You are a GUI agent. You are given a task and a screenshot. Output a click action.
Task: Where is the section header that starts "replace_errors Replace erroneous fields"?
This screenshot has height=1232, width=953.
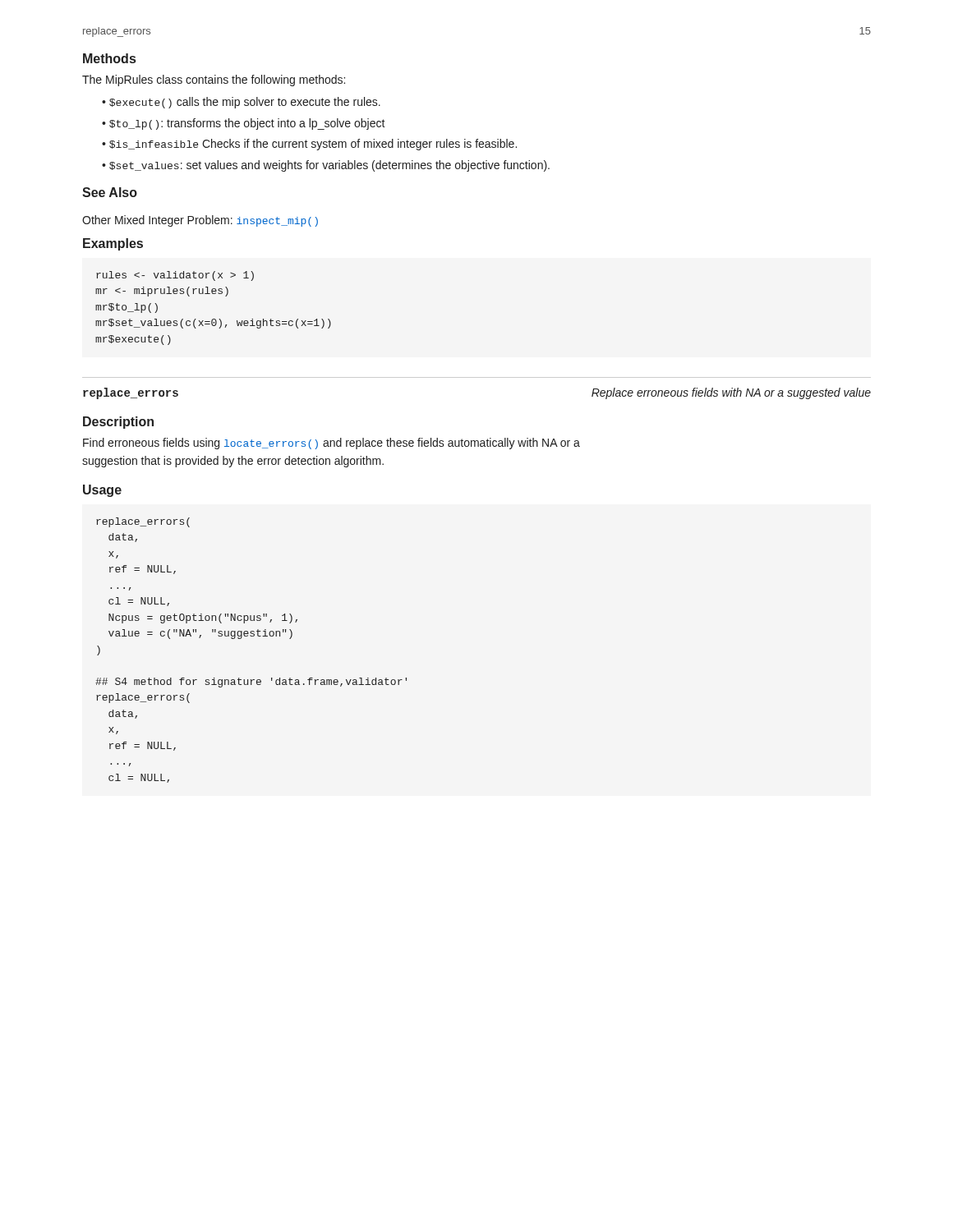point(127,393)
